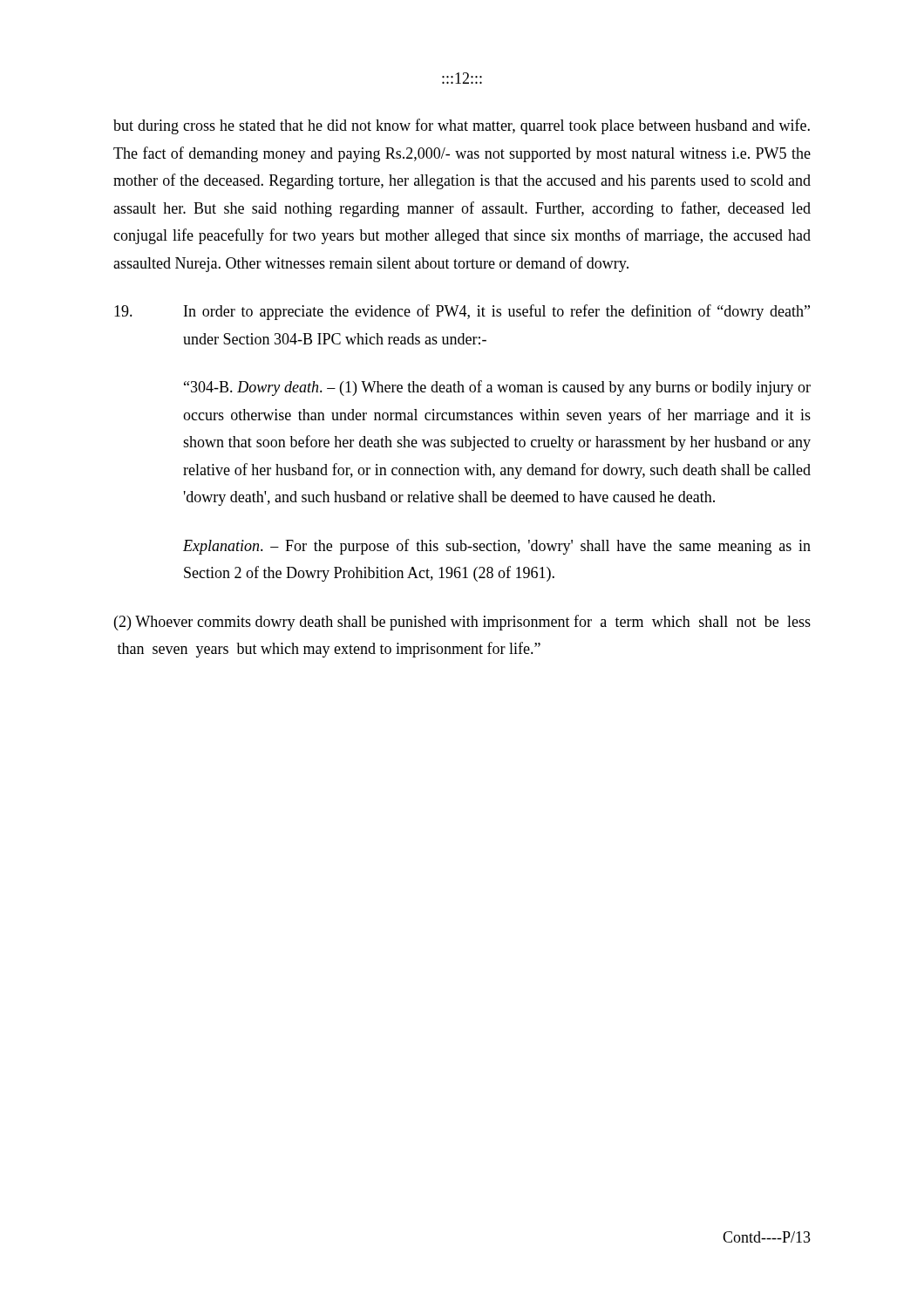The height and width of the screenshot is (1308, 924).
Task: Locate the text block that says "“304-B. Dowry death. – (1) Where the"
Action: point(497,442)
